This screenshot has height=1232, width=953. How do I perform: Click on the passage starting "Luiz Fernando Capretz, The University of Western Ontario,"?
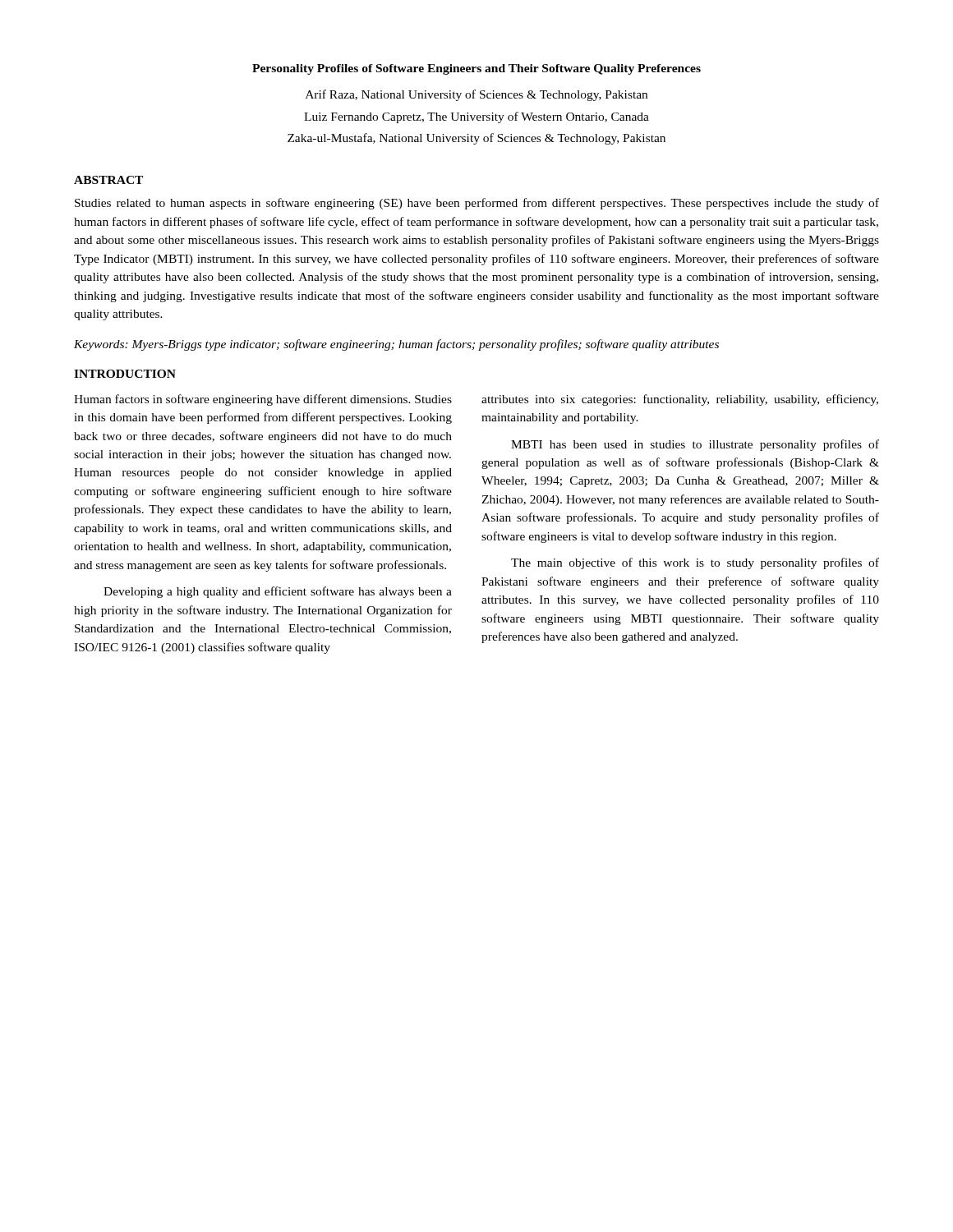pos(476,116)
